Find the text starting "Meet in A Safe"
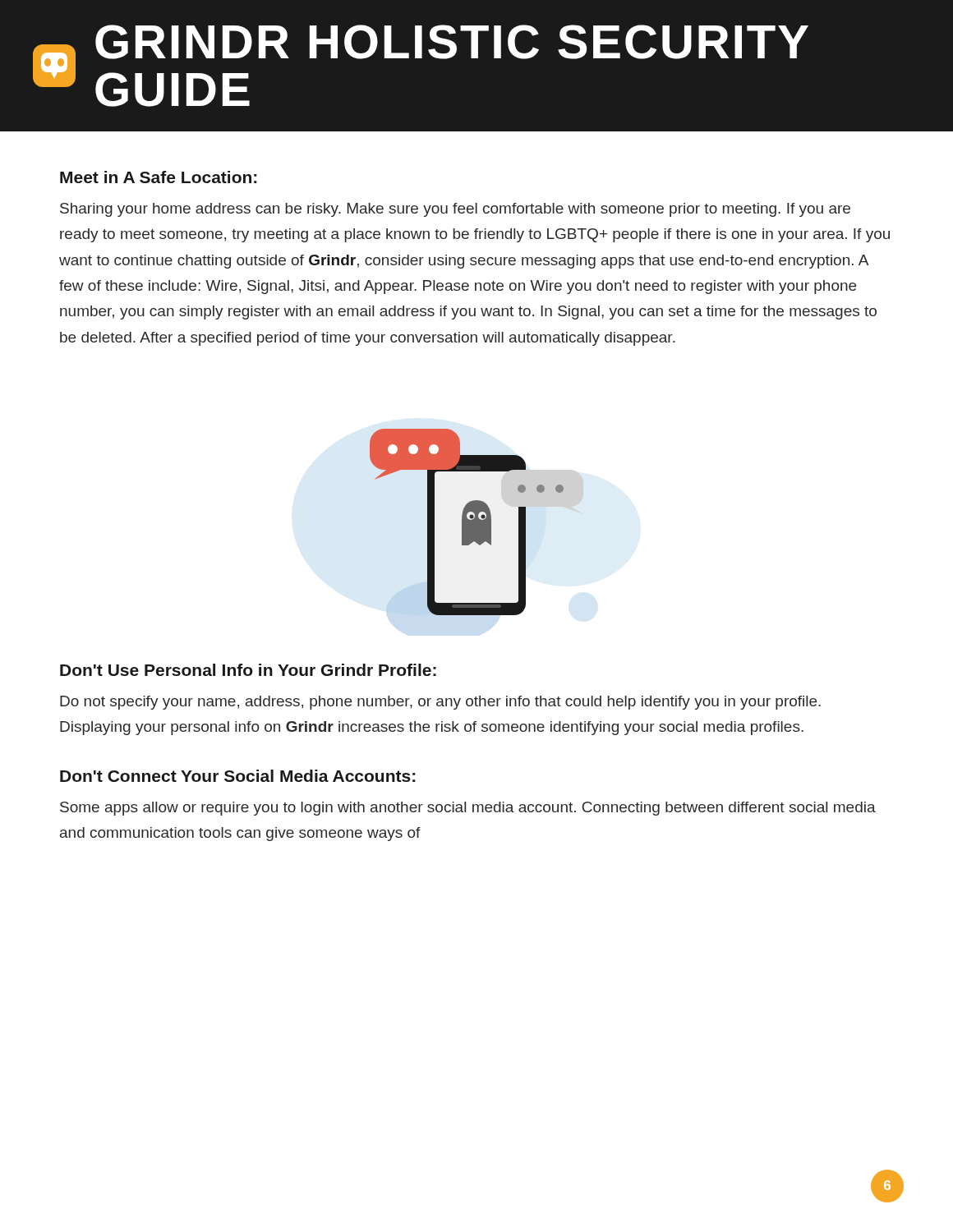The height and width of the screenshot is (1232, 953). tap(159, 177)
